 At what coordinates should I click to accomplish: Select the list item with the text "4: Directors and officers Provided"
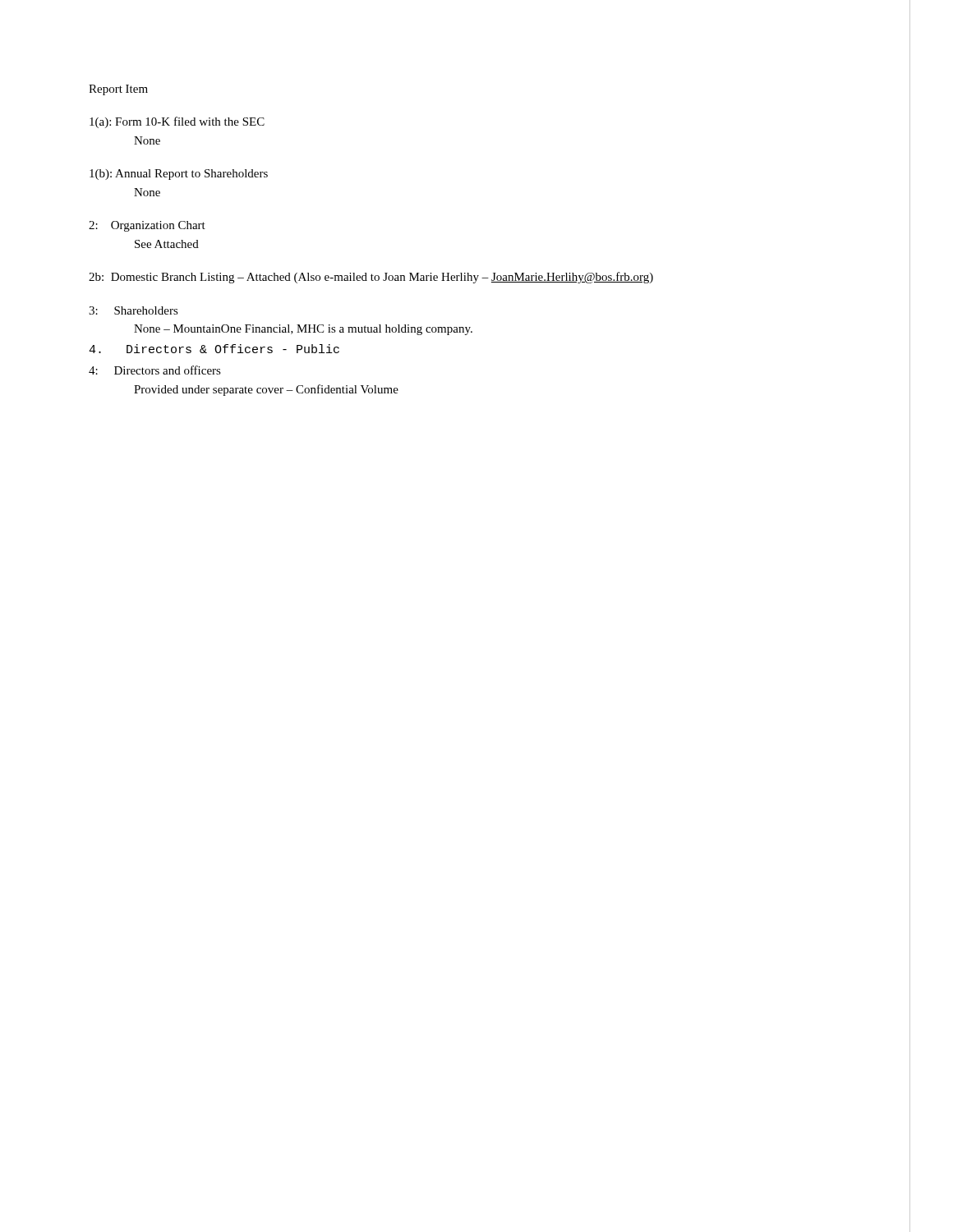click(244, 381)
